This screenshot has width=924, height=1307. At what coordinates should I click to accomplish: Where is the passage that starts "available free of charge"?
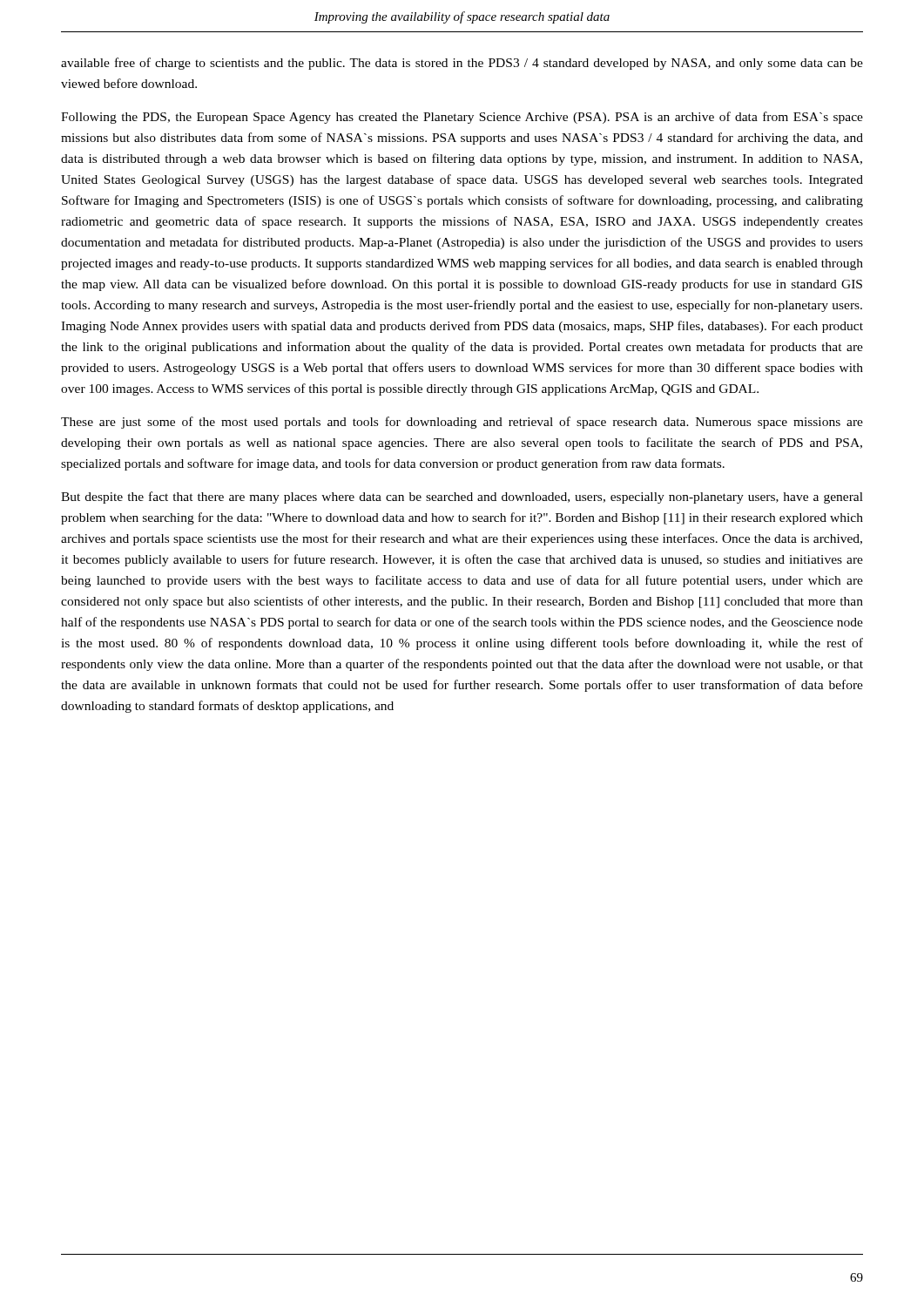tap(462, 73)
